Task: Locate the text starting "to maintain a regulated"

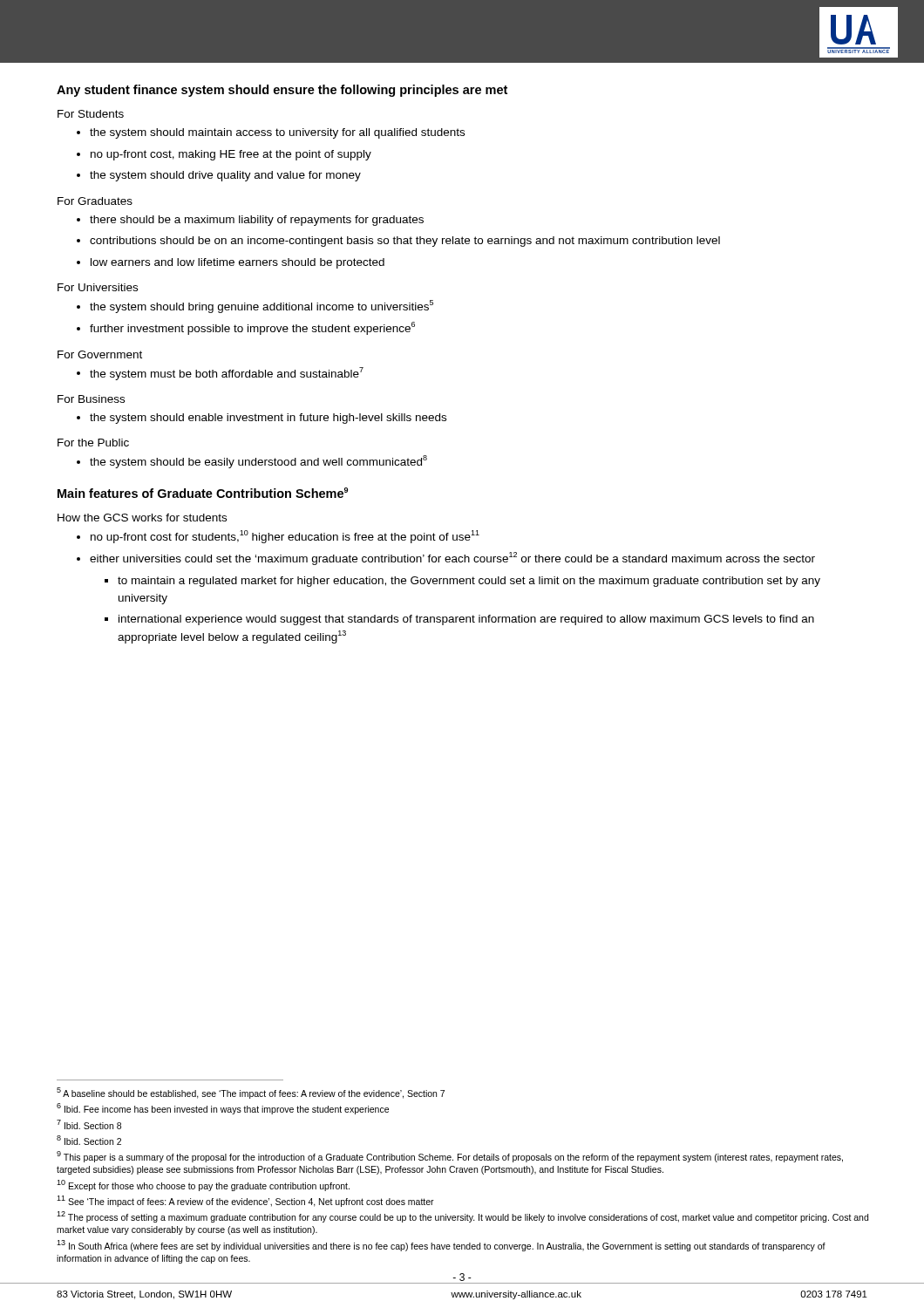Action: pos(469,589)
